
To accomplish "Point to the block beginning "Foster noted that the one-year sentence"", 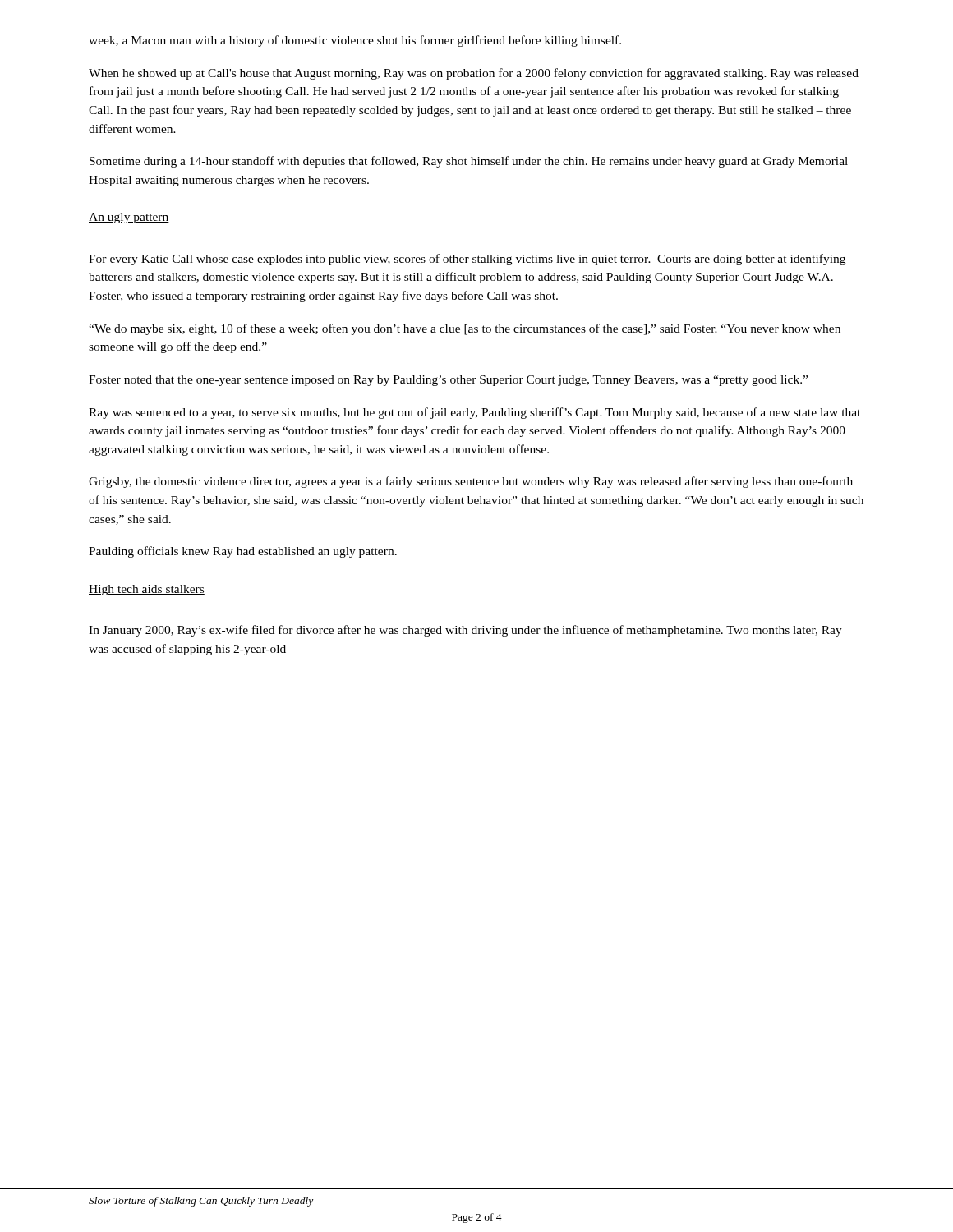I will (x=449, y=379).
